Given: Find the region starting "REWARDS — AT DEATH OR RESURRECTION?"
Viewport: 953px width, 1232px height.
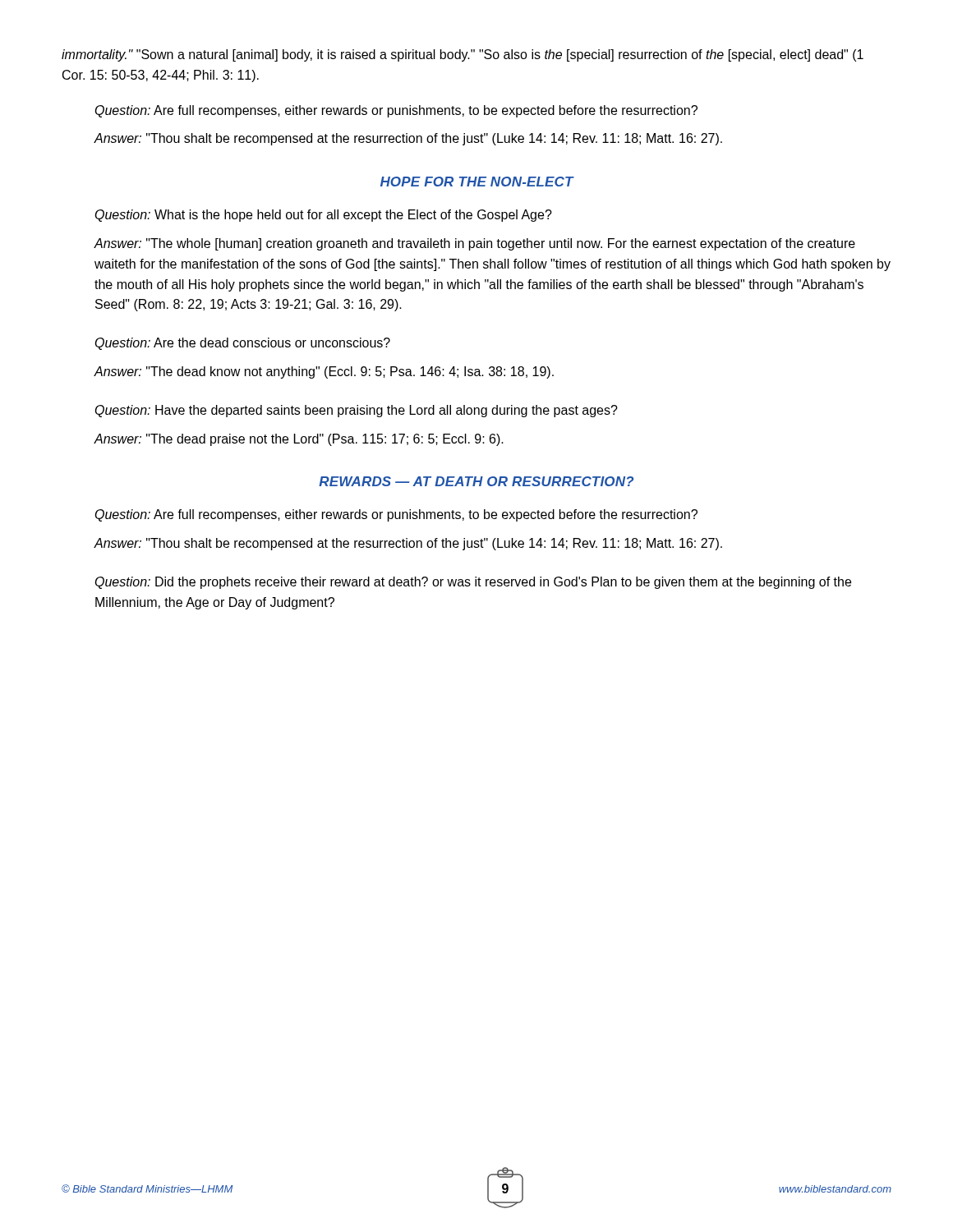Looking at the screenshot, I should (x=476, y=482).
